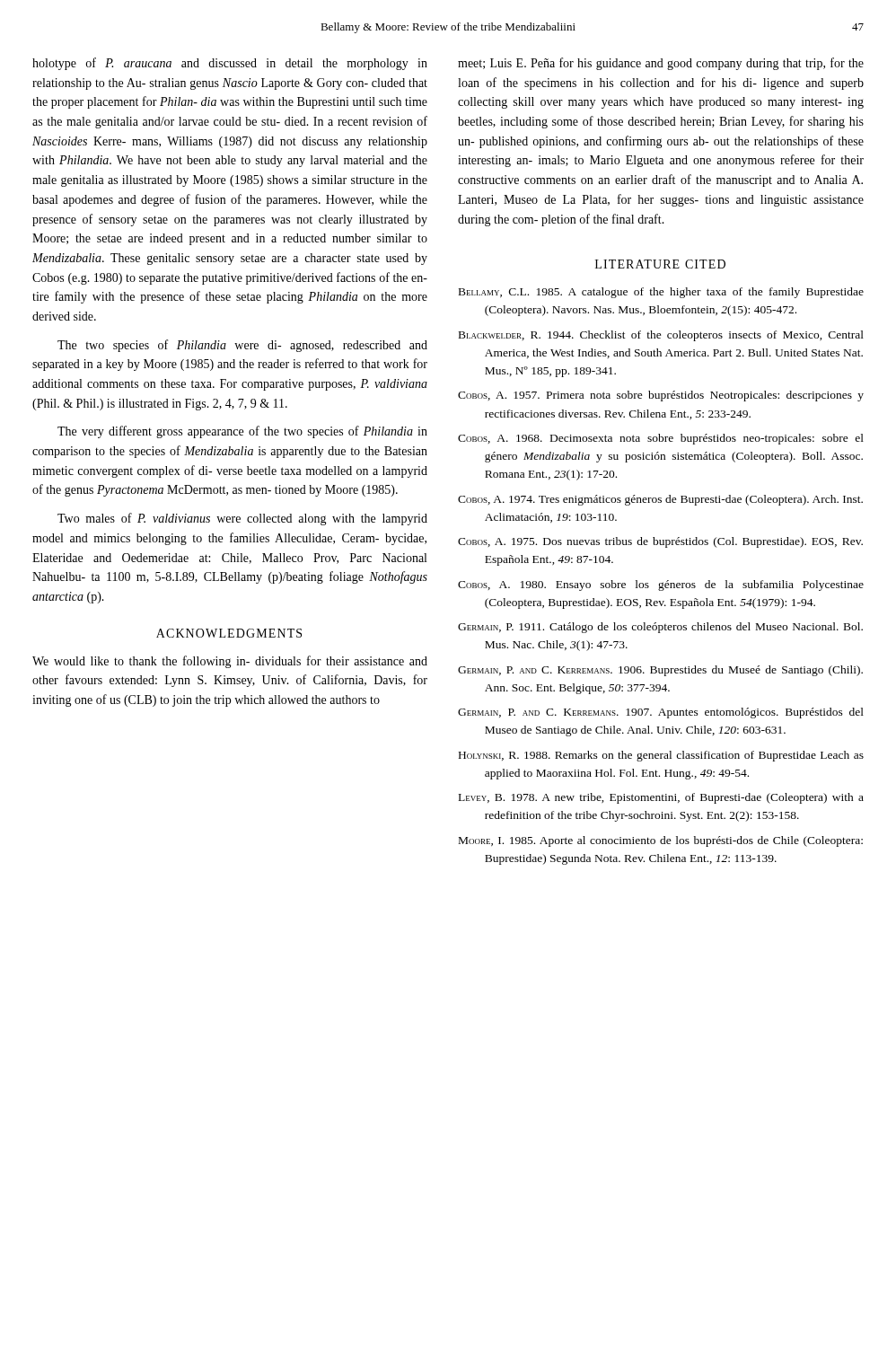Locate the block of text that opens with "Holynski, R. 1988. Remarks on the general"

pyautogui.click(x=661, y=764)
